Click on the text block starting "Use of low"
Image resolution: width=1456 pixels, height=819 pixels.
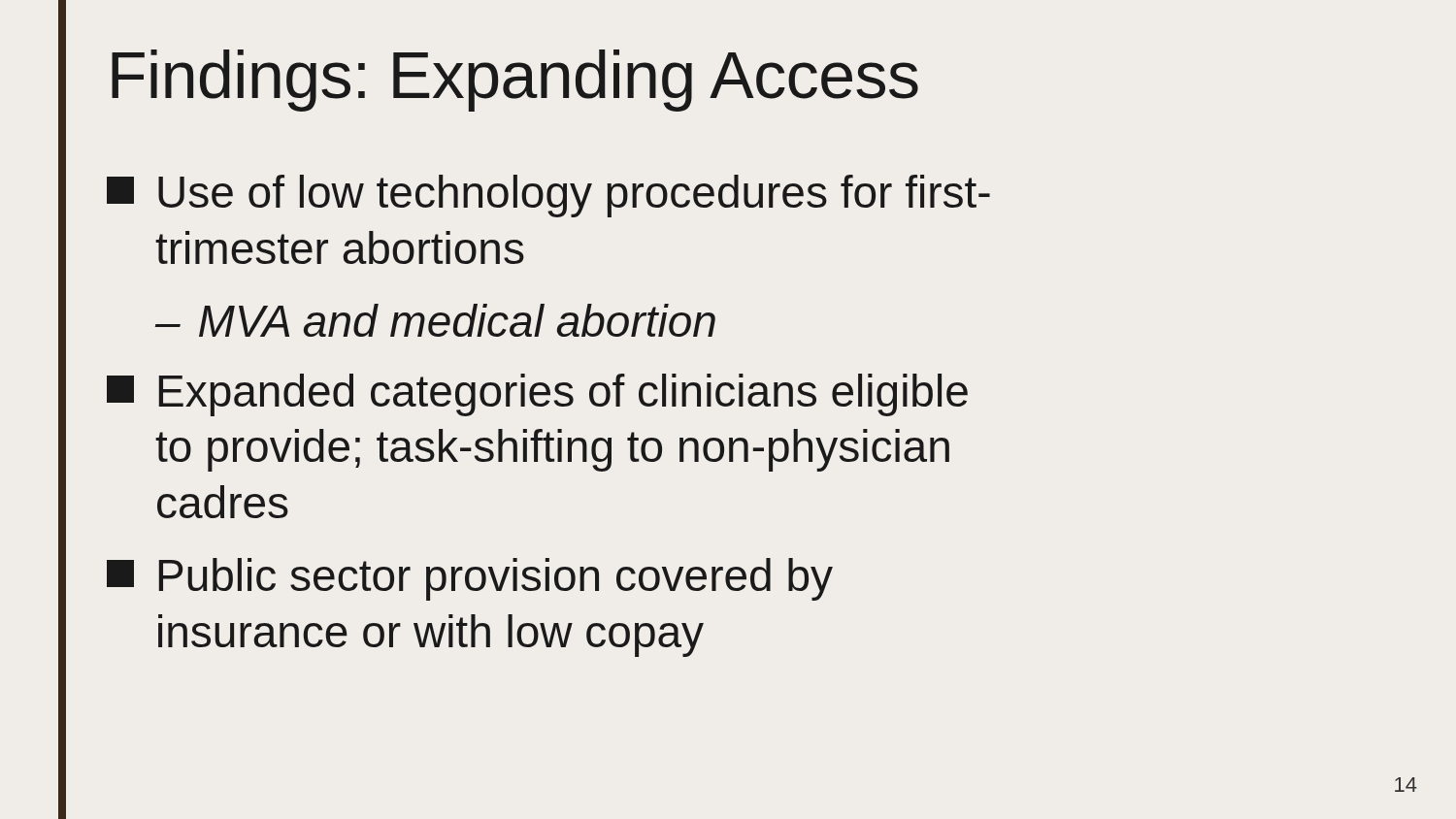tap(757, 221)
